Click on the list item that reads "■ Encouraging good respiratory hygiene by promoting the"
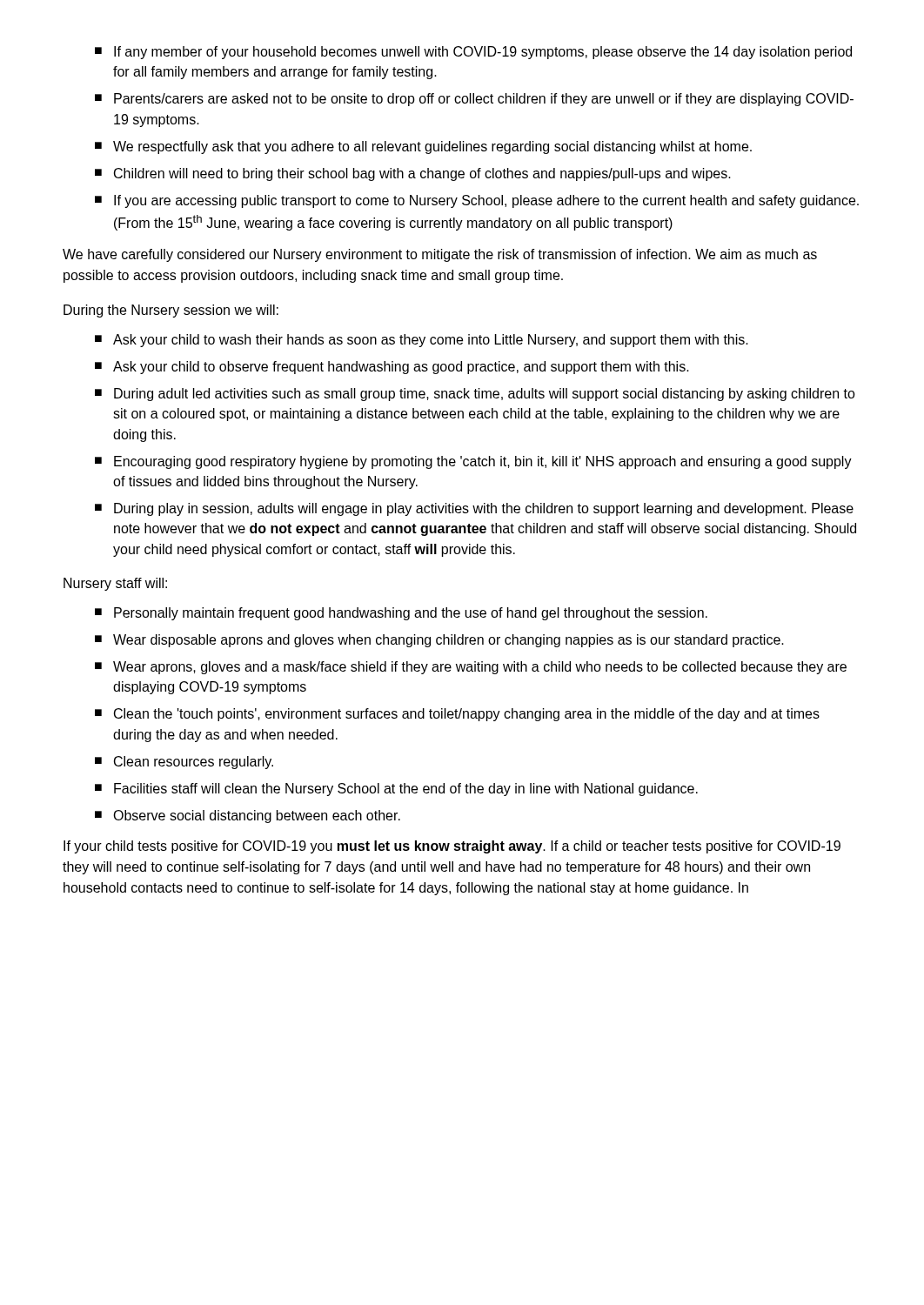This screenshot has width=924, height=1305. point(478,471)
